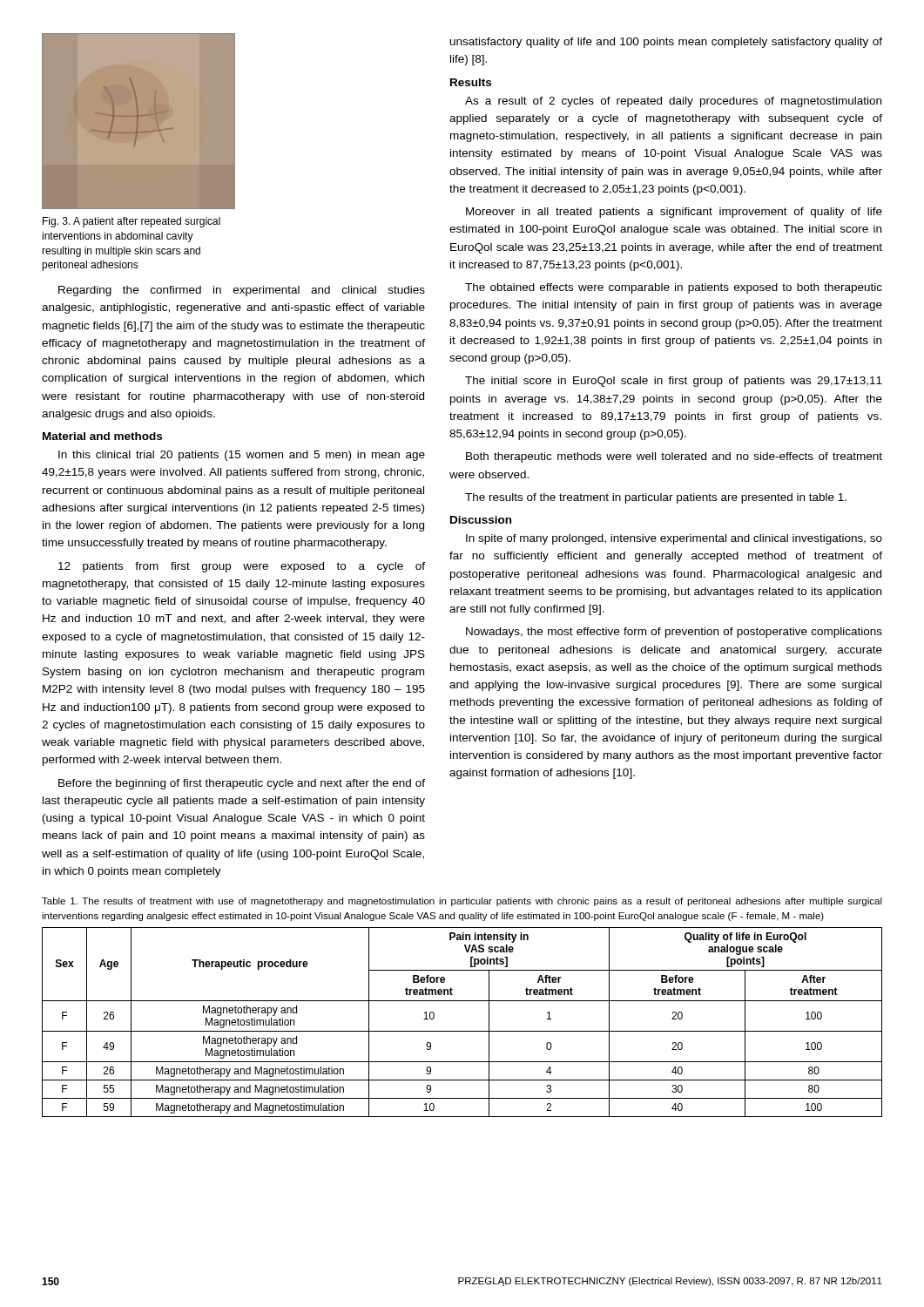924x1307 pixels.
Task: Find the block on this page that starts "Moreover in all treated"
Action: (666, 238)
